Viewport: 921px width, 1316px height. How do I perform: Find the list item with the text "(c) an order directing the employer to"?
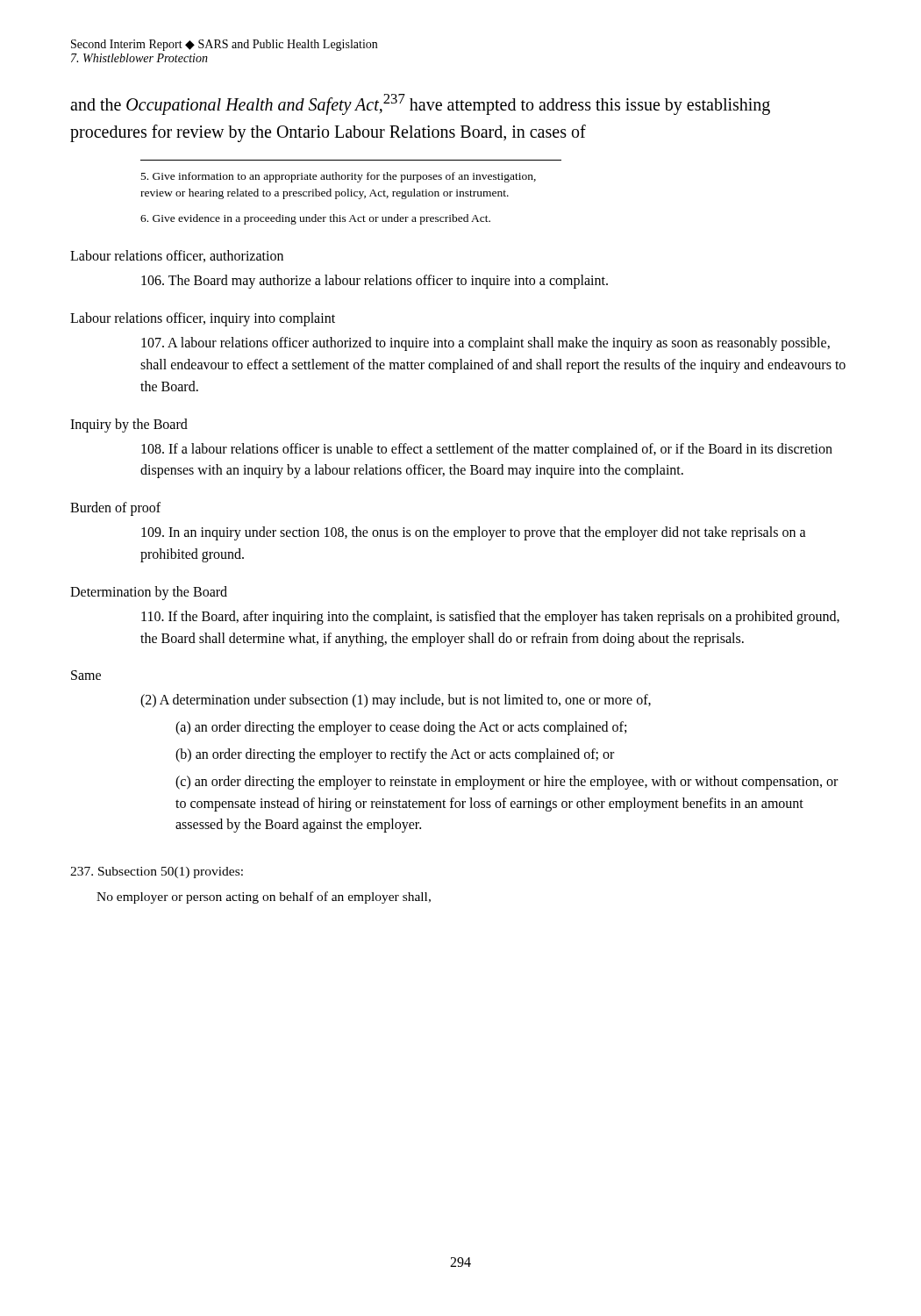click(x=507, y=803)
